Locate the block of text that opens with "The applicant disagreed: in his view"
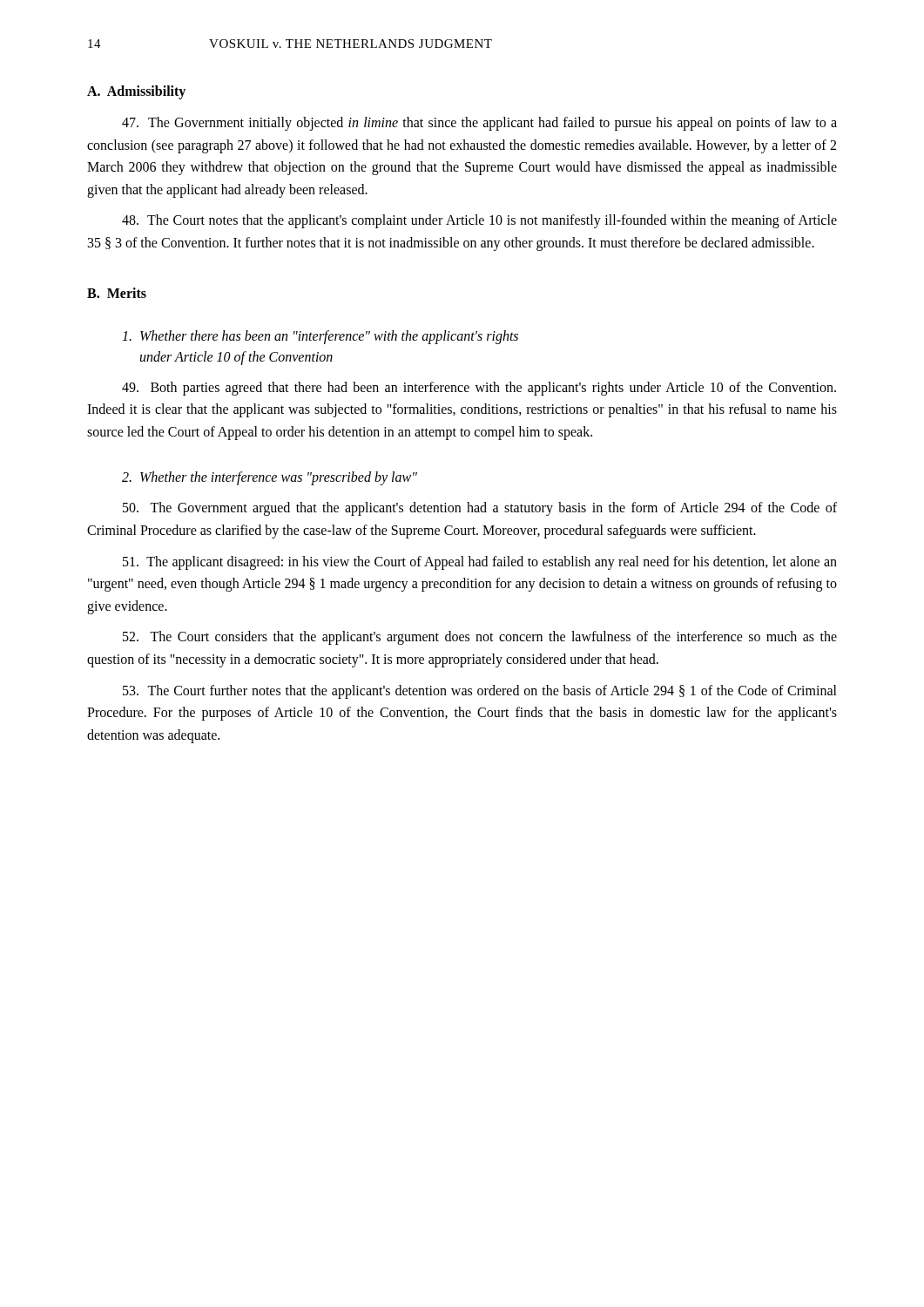 pyautogui.click(x=462, y=583)
